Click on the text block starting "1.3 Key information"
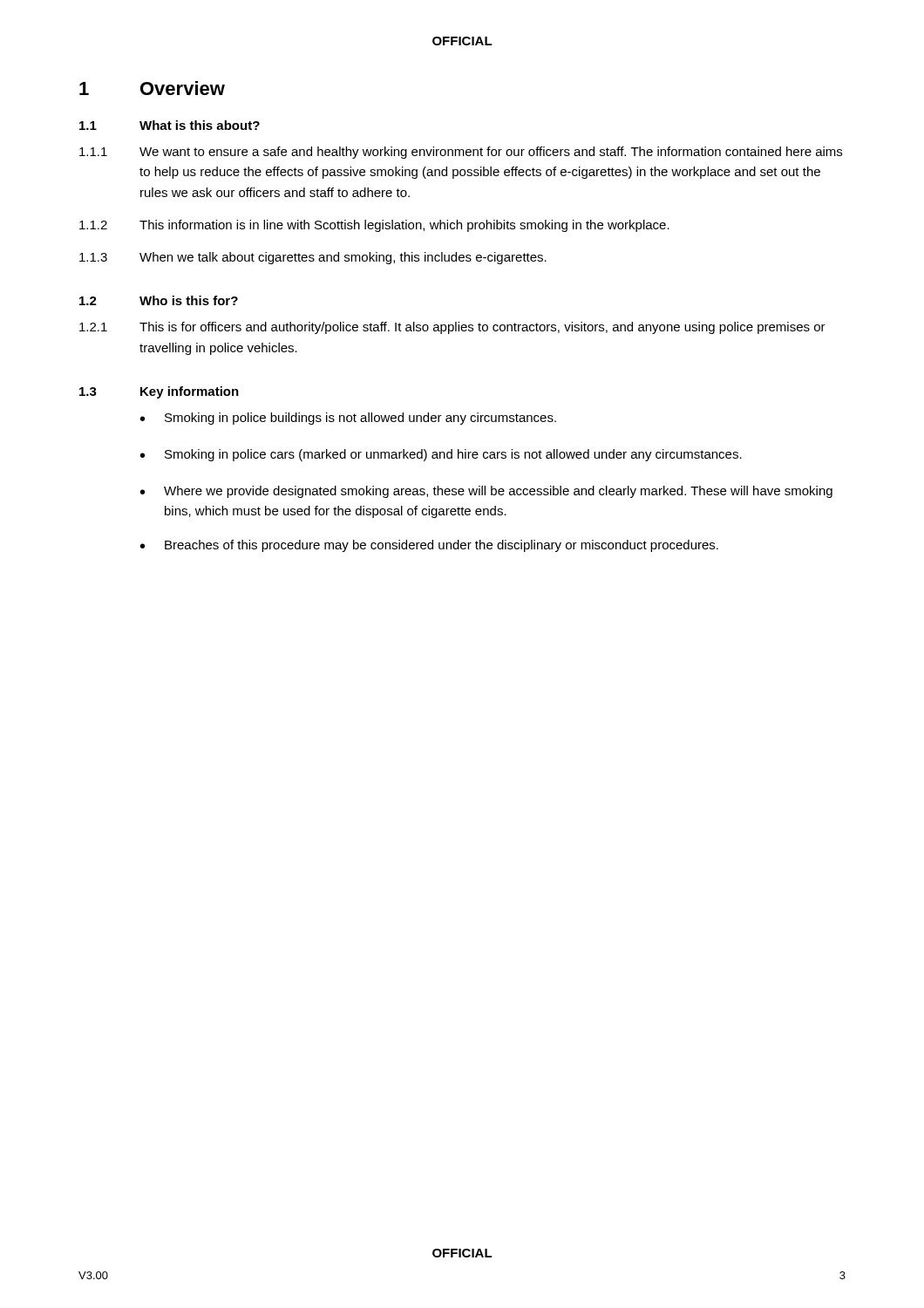 click(x=159, y=391)
